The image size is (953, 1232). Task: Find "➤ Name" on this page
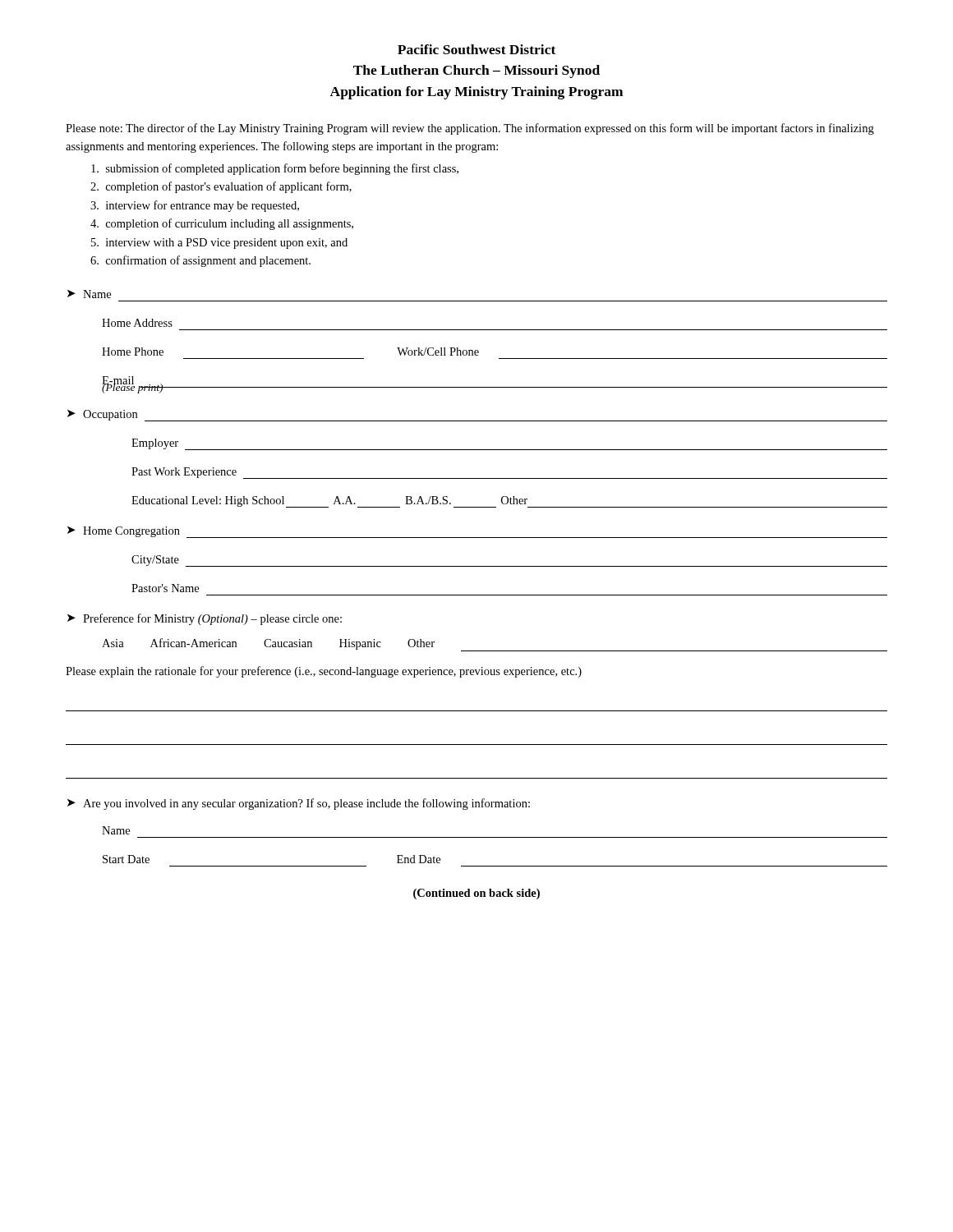(x=476, y=294)
